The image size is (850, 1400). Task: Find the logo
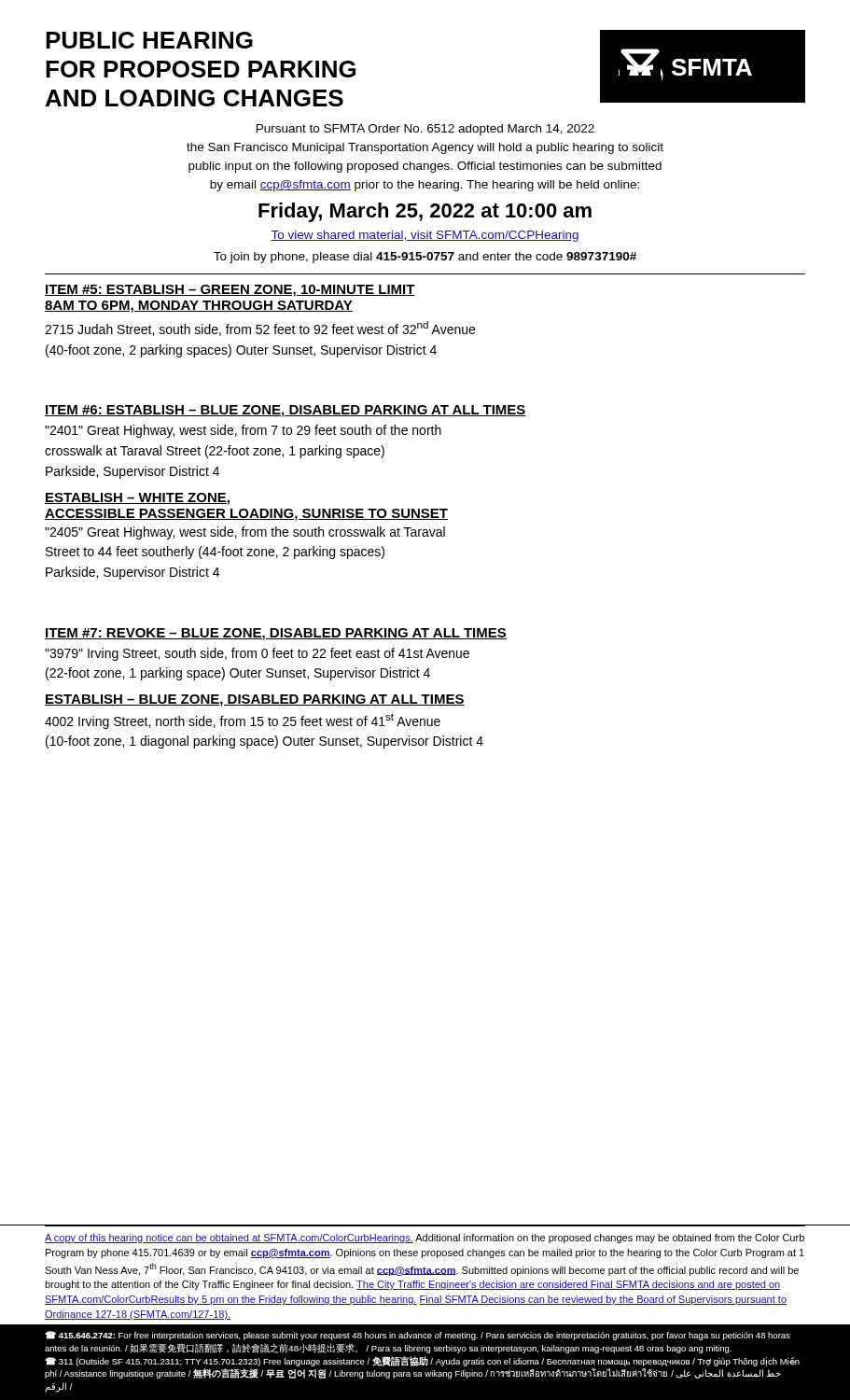pyautogui.click(x=703, y=66)
